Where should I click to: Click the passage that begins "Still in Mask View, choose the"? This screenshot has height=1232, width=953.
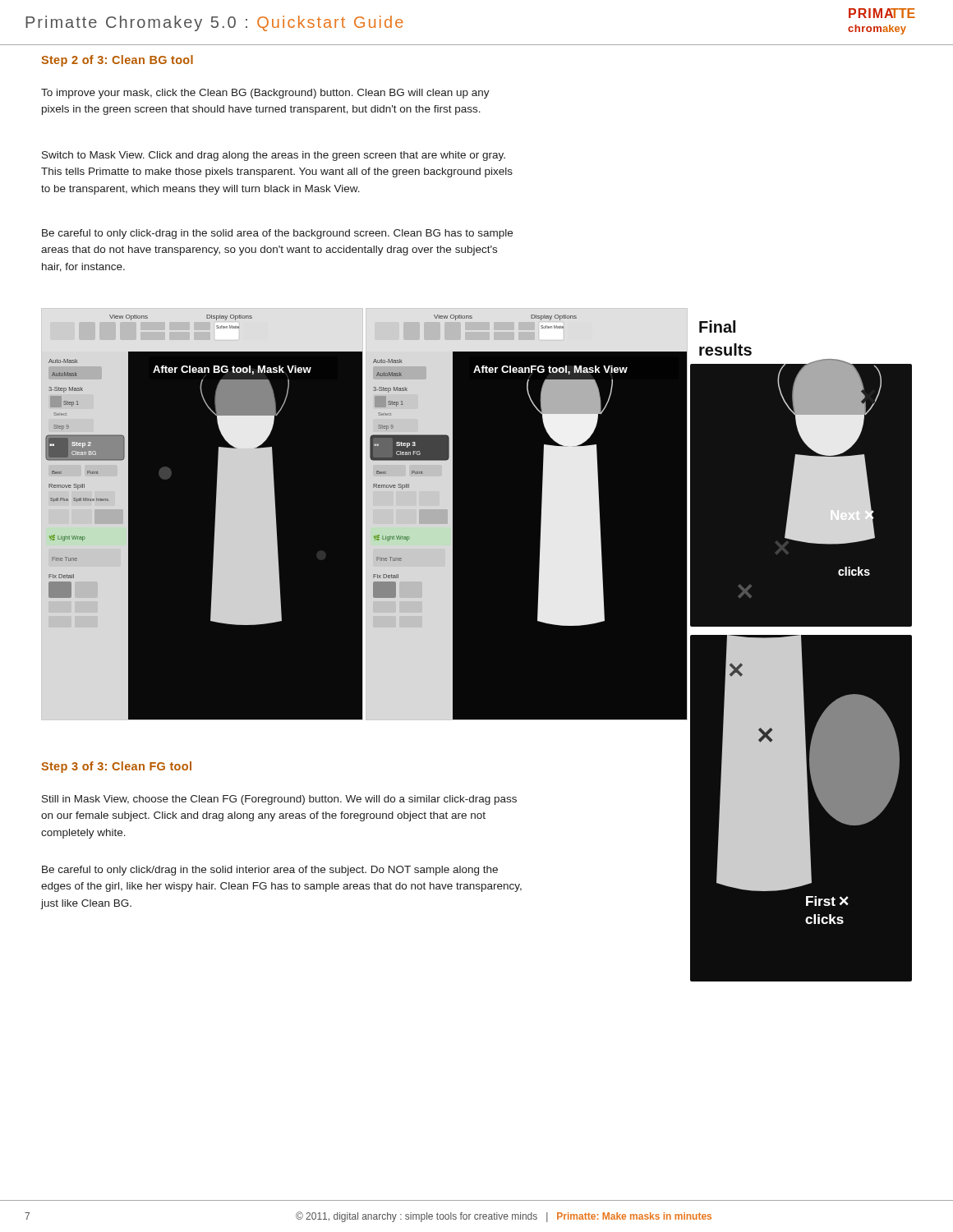283,816
